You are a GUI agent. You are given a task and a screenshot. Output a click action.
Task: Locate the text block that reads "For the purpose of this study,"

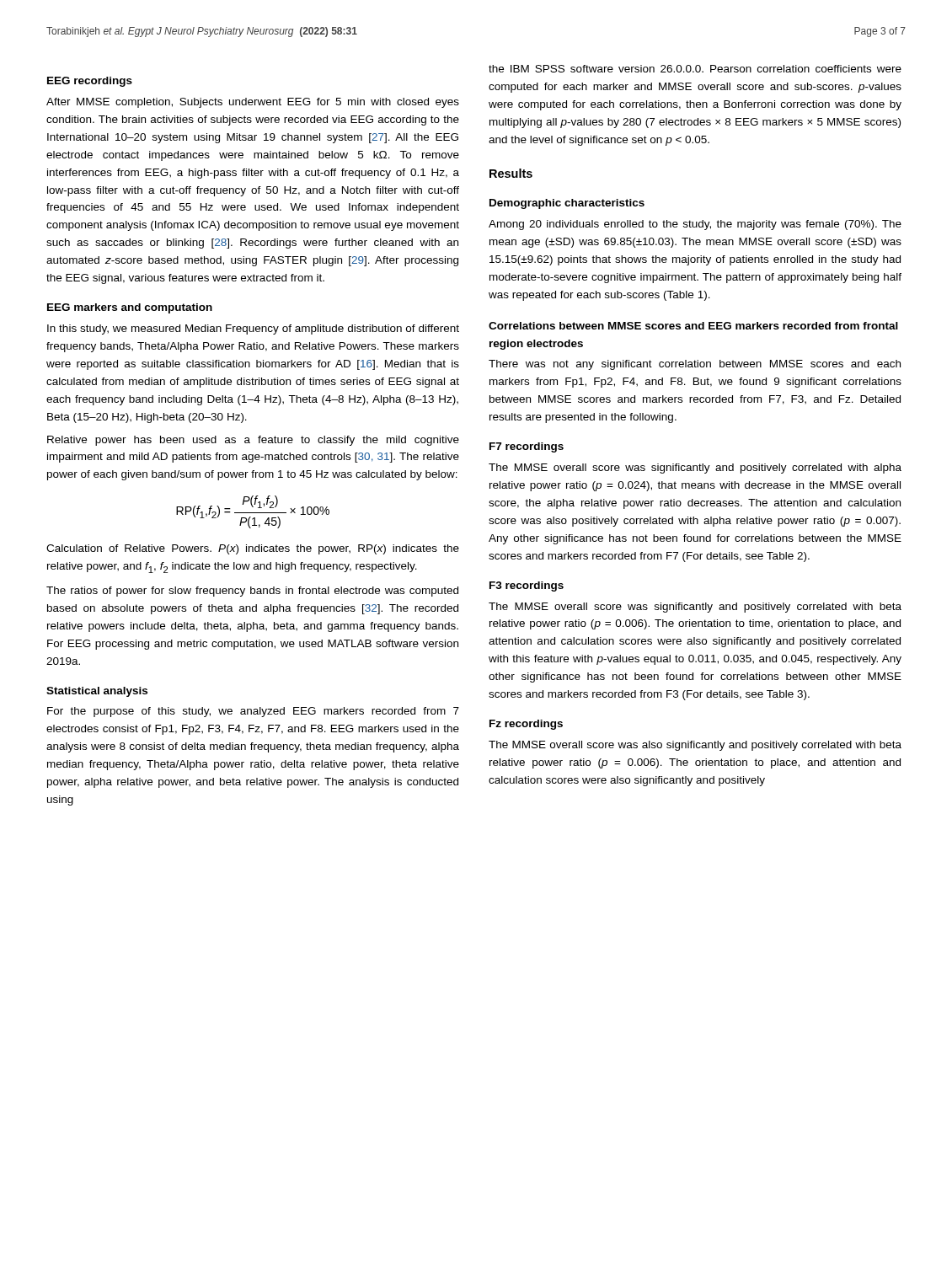(253, 756)
